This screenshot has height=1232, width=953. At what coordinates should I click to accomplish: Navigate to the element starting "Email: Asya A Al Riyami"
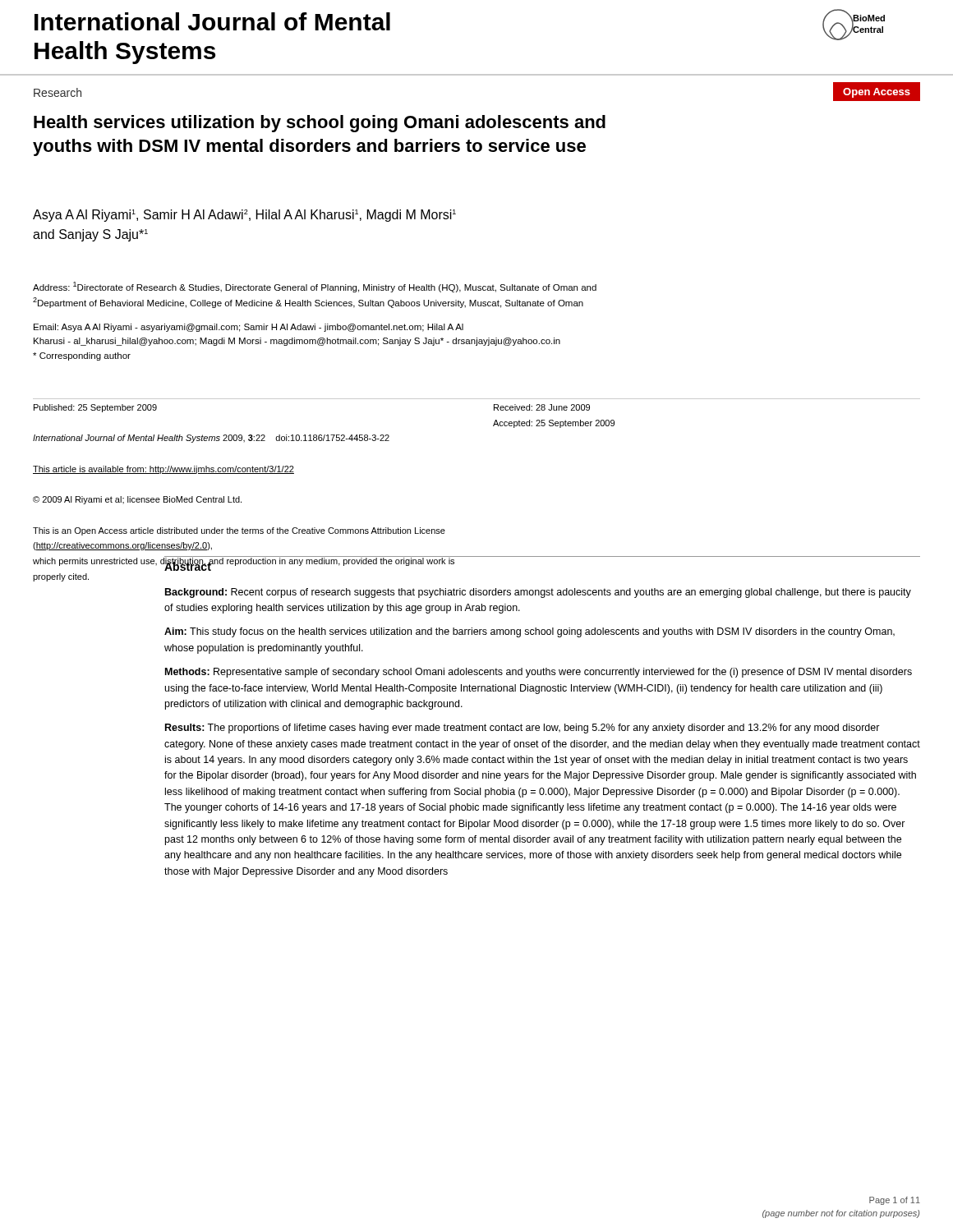297,341
